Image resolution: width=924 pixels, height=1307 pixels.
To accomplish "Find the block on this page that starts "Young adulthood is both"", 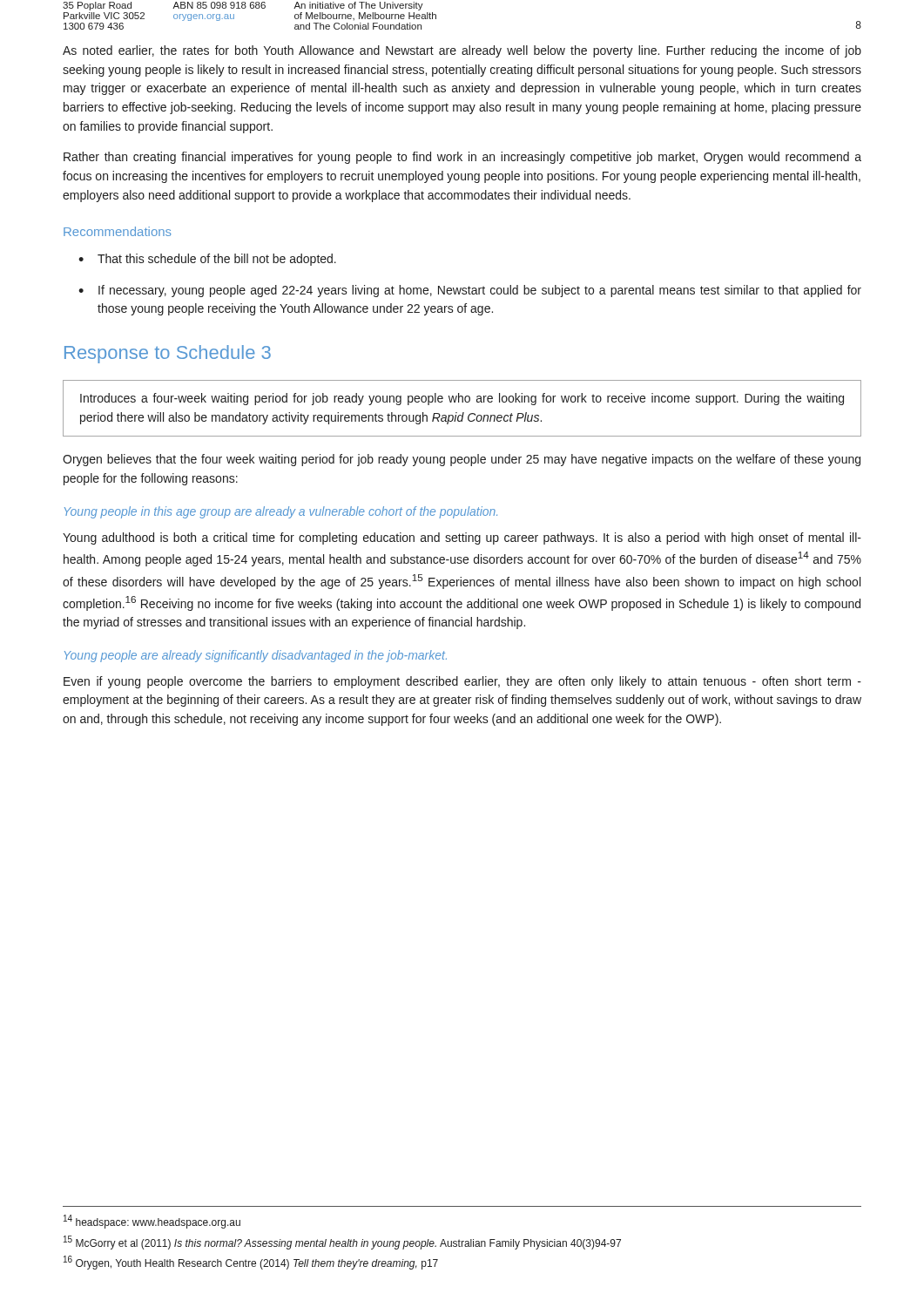I will pos(462,581).
